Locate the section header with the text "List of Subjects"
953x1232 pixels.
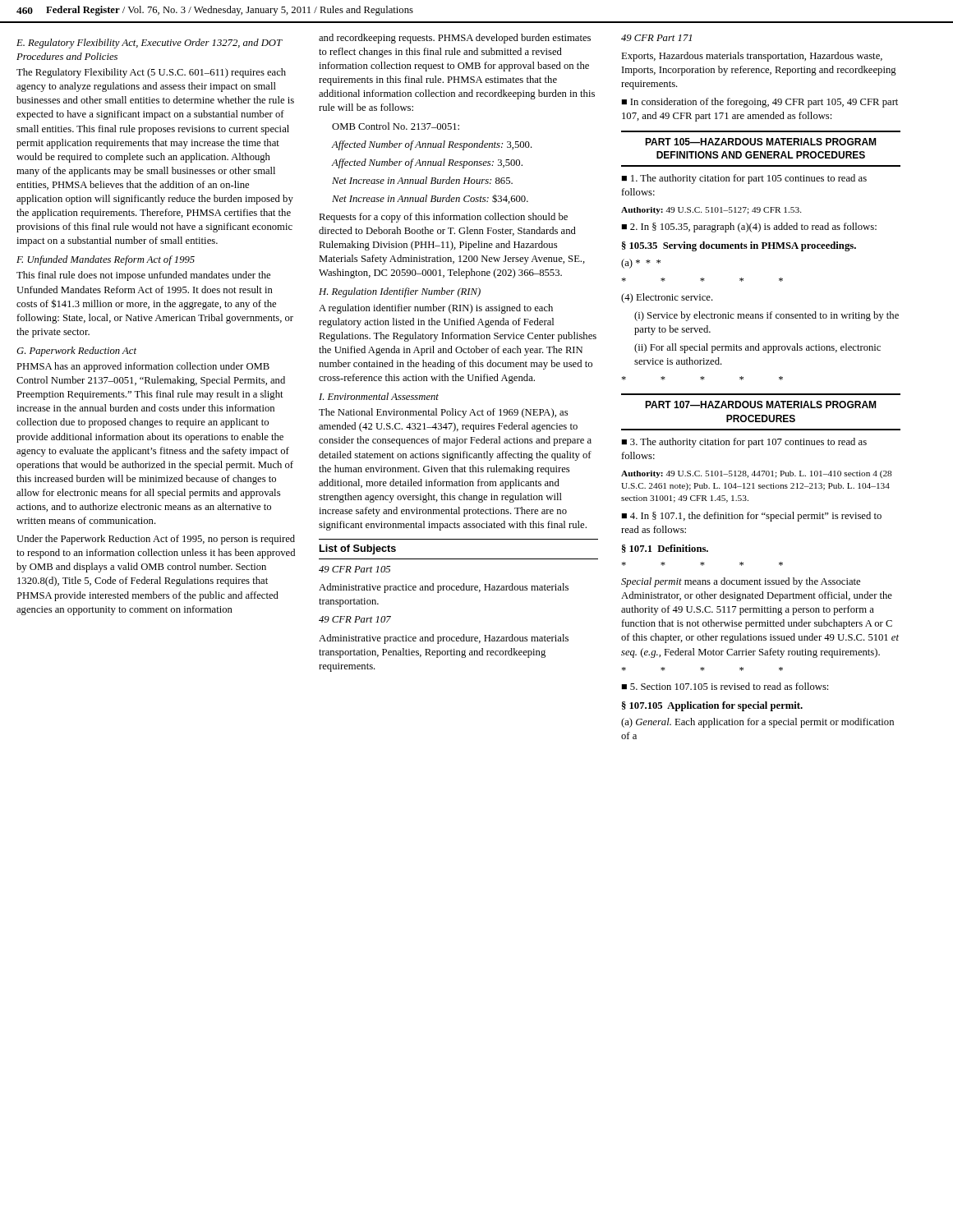coord(357,549)
